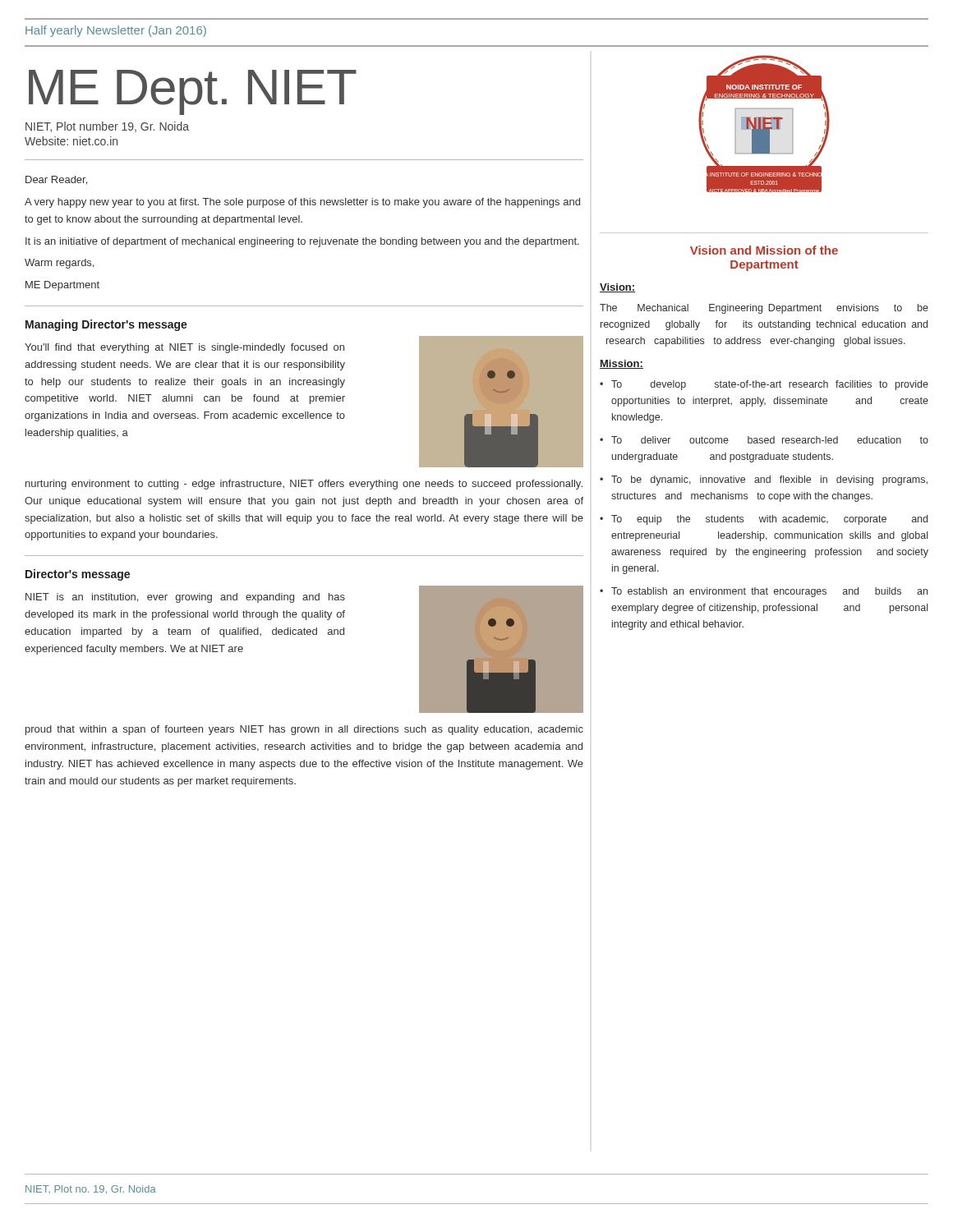Locate the element starting "proud that within a span of"

pyautogui.click(x=304, y=755)
